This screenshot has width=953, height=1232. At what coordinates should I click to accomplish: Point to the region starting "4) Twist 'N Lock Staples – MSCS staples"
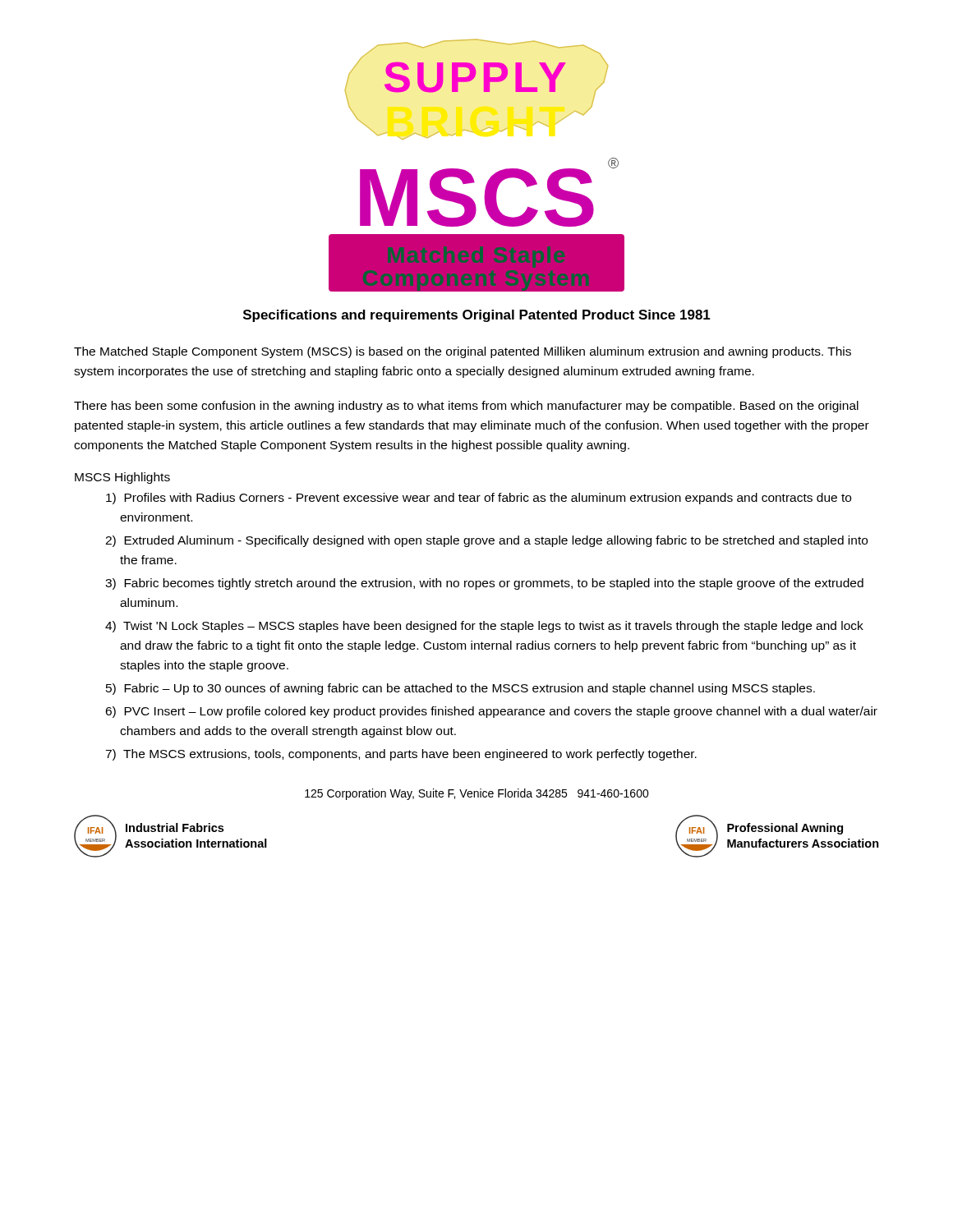pos(484,645)
